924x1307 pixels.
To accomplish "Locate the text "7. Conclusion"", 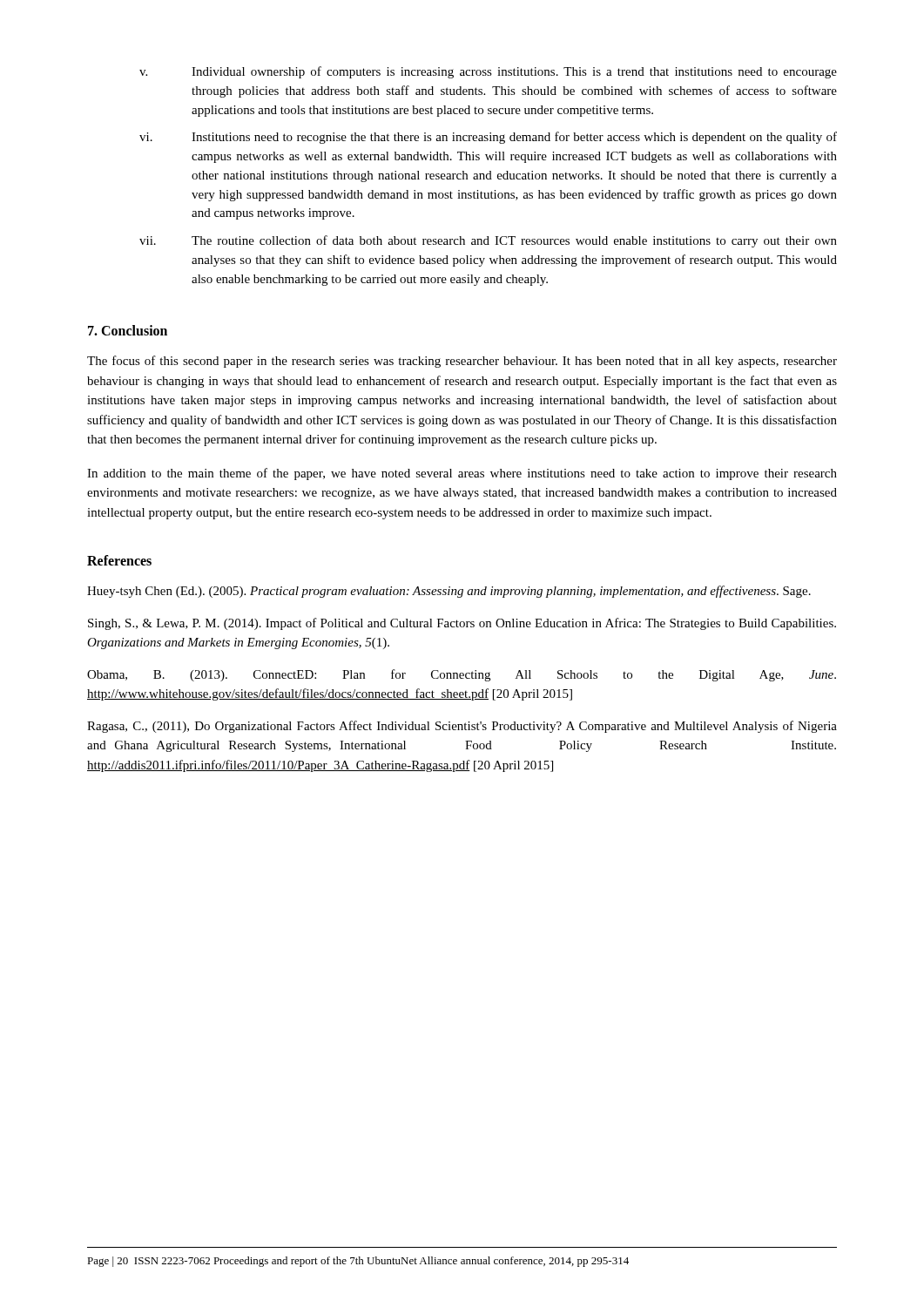I will click(x=127, y=331).
